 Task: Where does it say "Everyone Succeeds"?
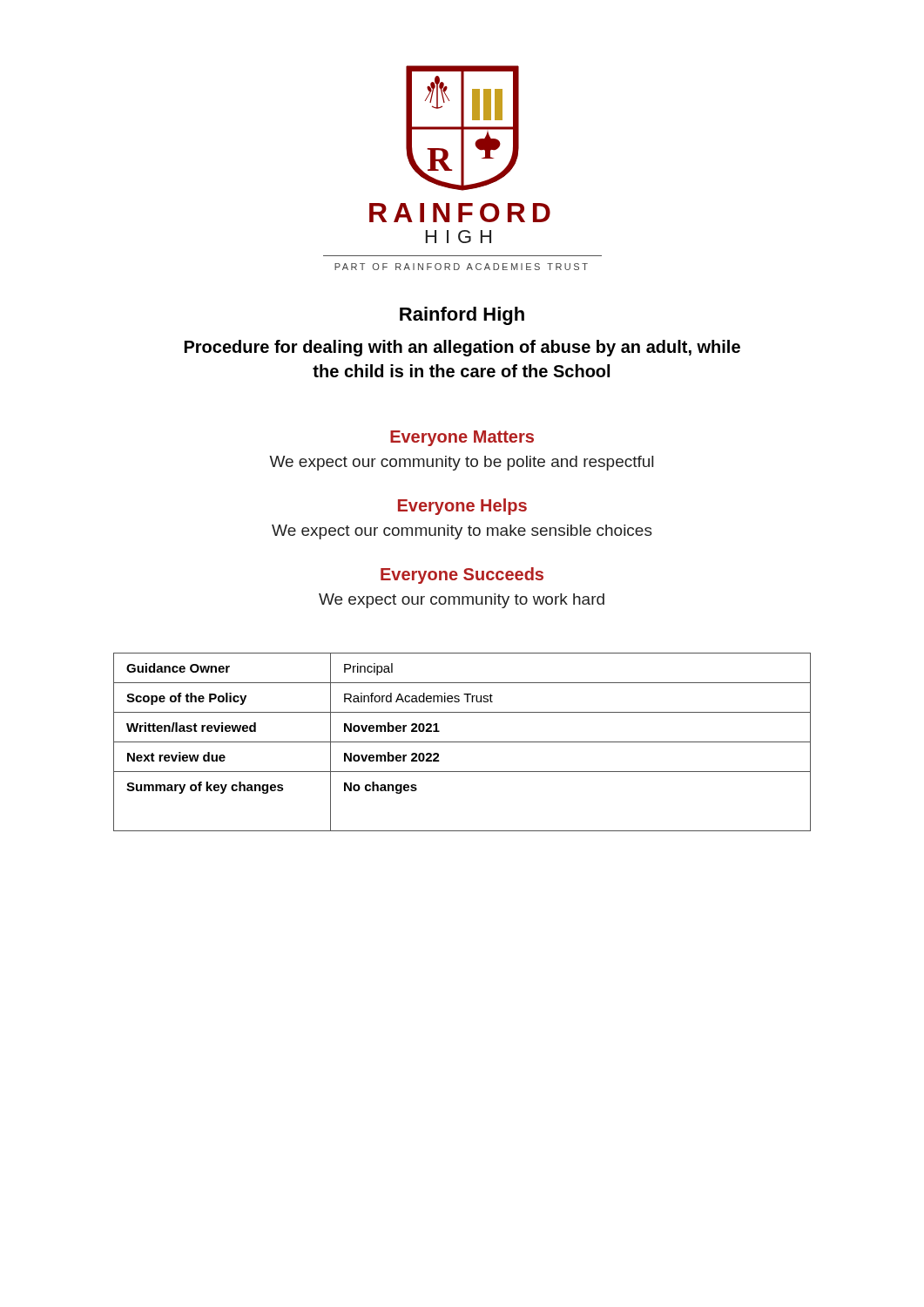tap(462, 574)
